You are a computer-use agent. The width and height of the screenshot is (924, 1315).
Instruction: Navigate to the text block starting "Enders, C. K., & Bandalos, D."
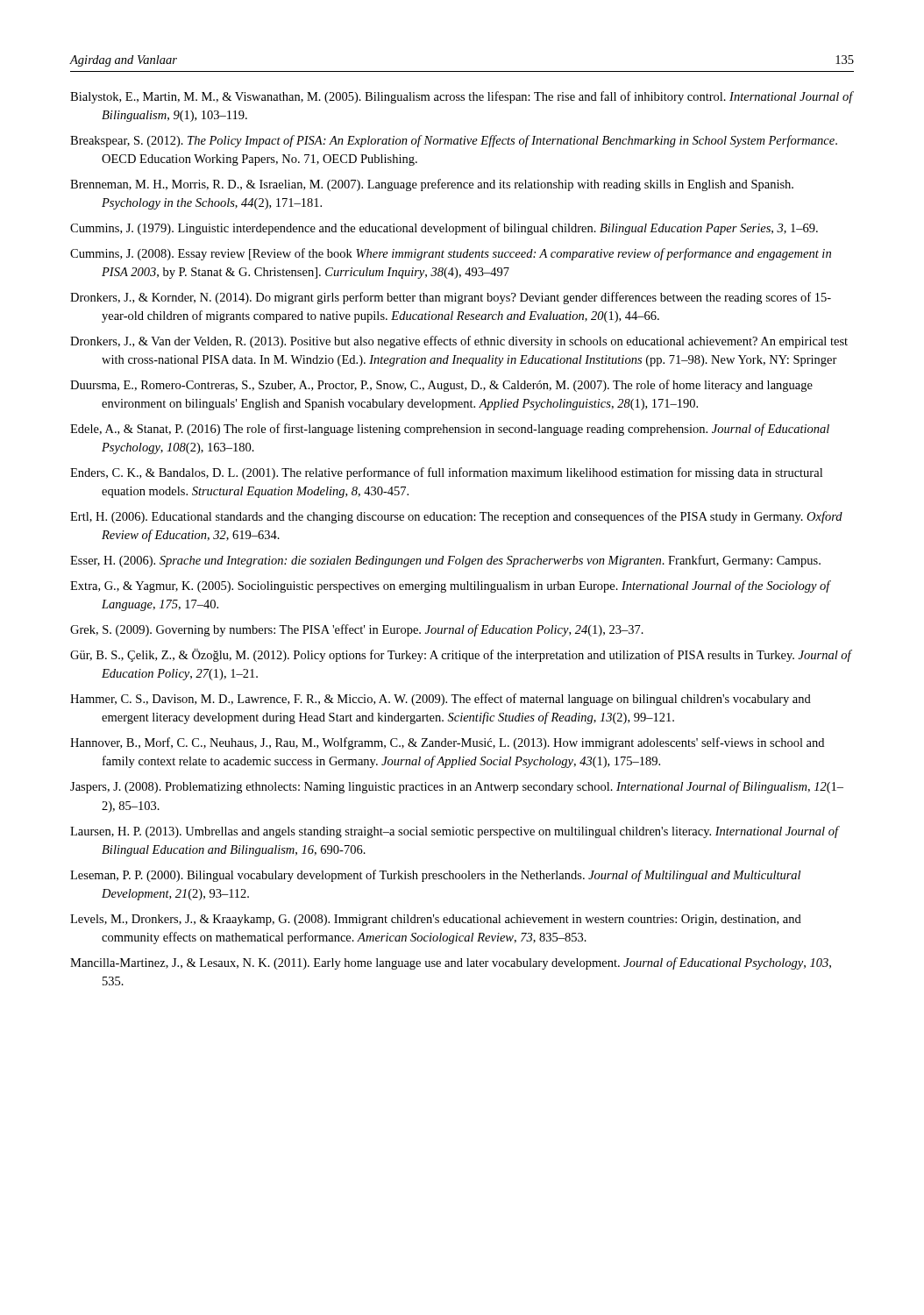(x=447, y=482)
